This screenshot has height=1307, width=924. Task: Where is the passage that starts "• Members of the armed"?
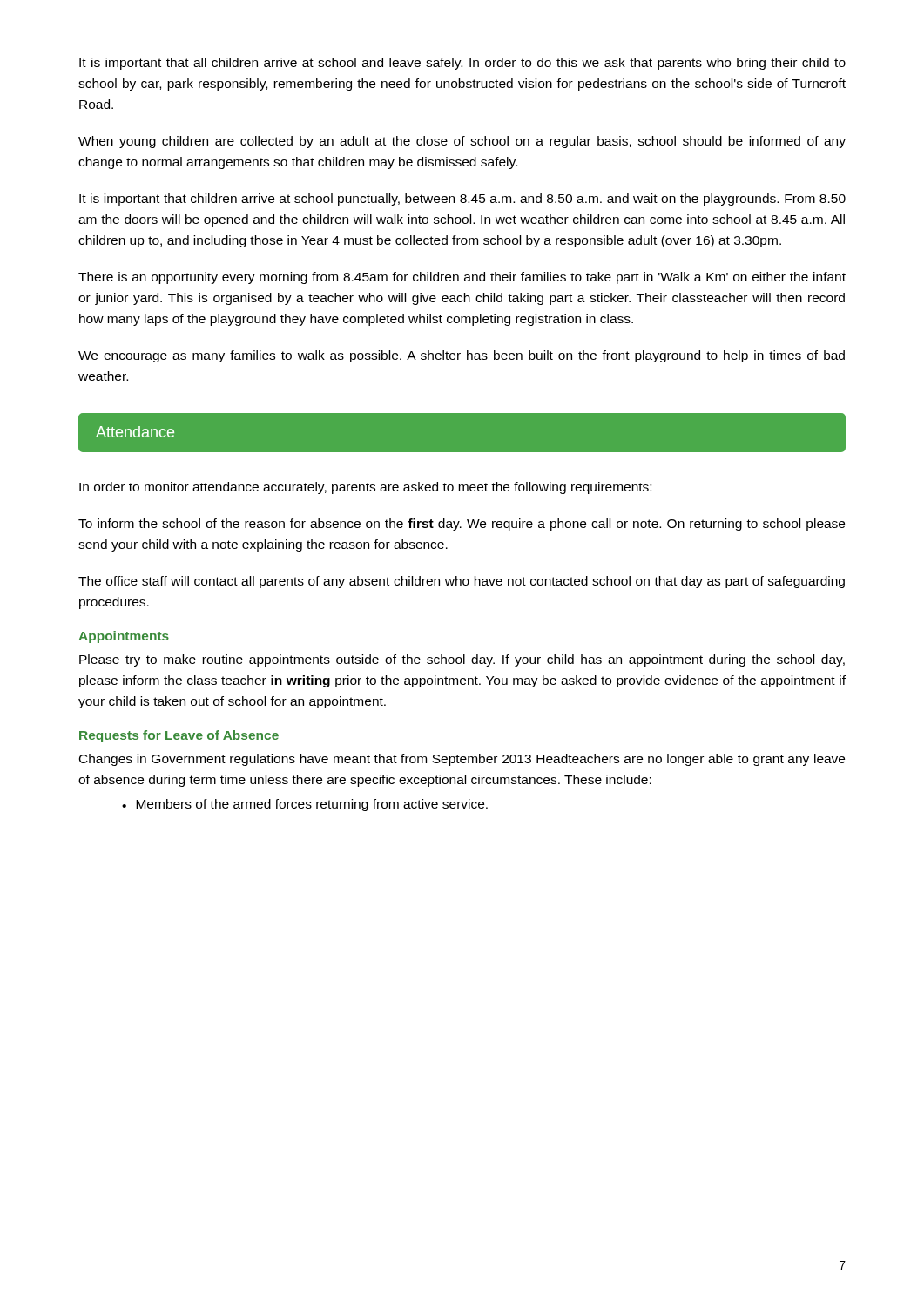point(305,805)
